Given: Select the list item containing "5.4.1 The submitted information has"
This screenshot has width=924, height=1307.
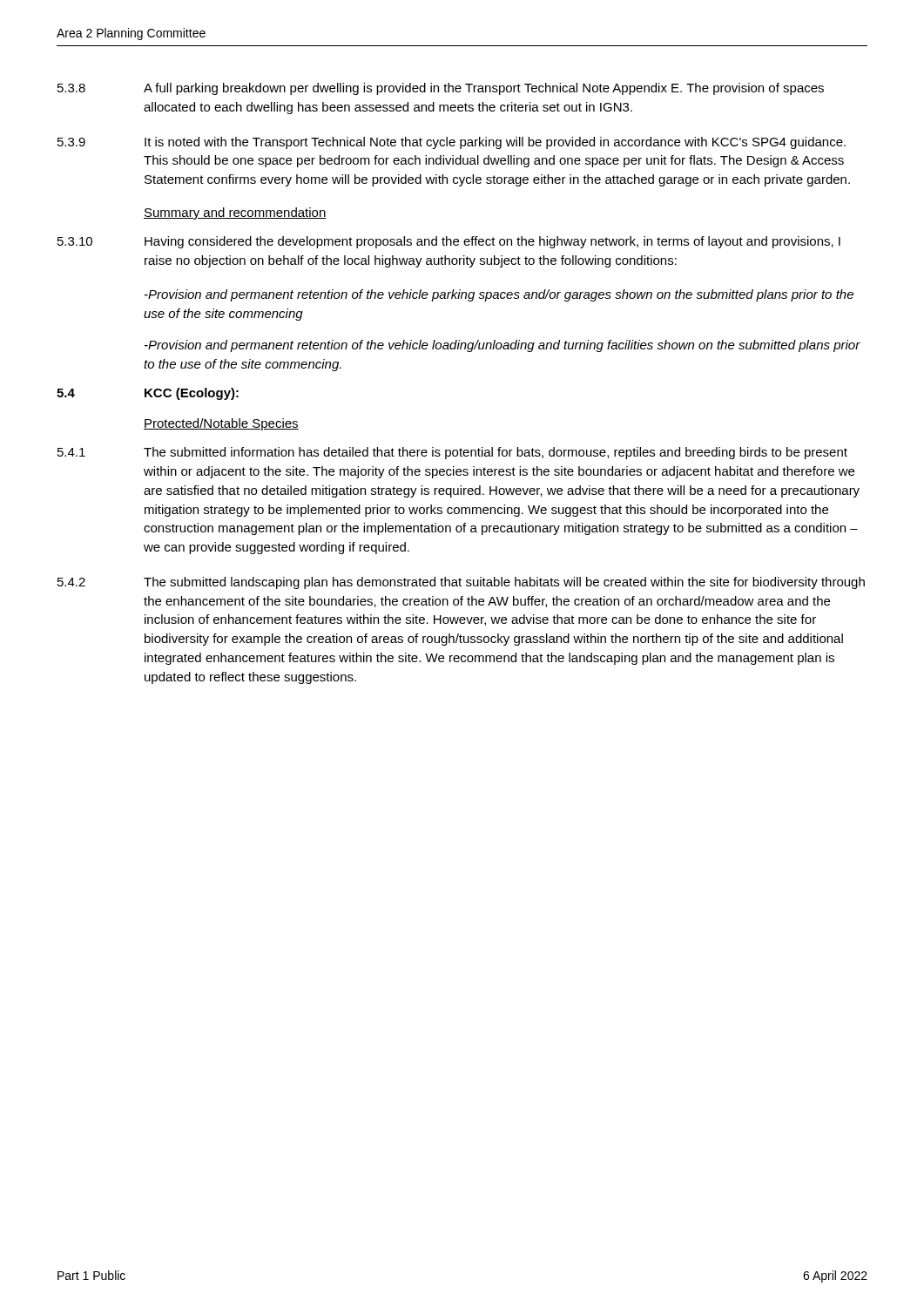Looking at the screenshot, I should point(462,500).
